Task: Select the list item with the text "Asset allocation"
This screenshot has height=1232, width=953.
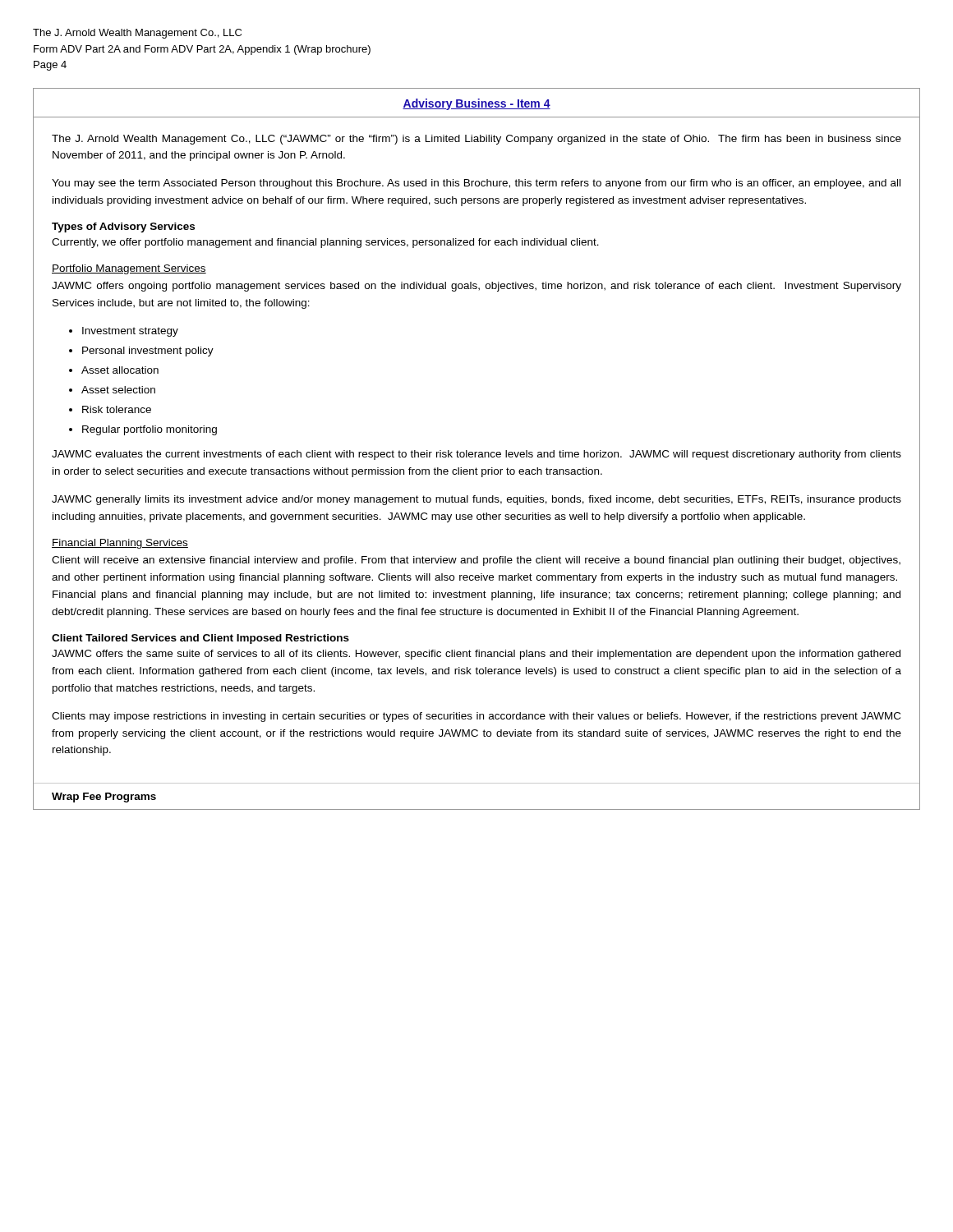Action: coord(120,370)
